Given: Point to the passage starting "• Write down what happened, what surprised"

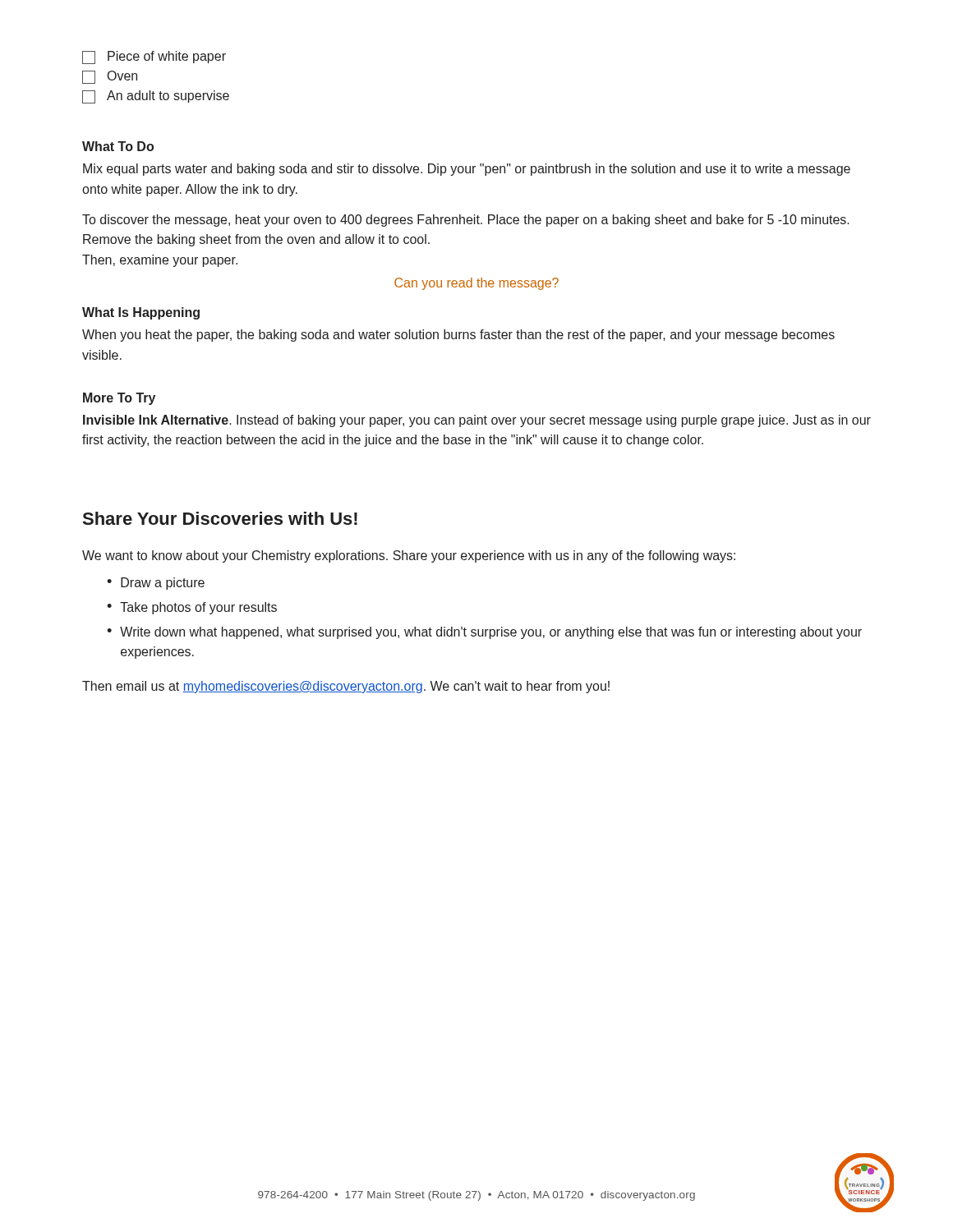Looking at the screenshot, I should click(489, 642).
